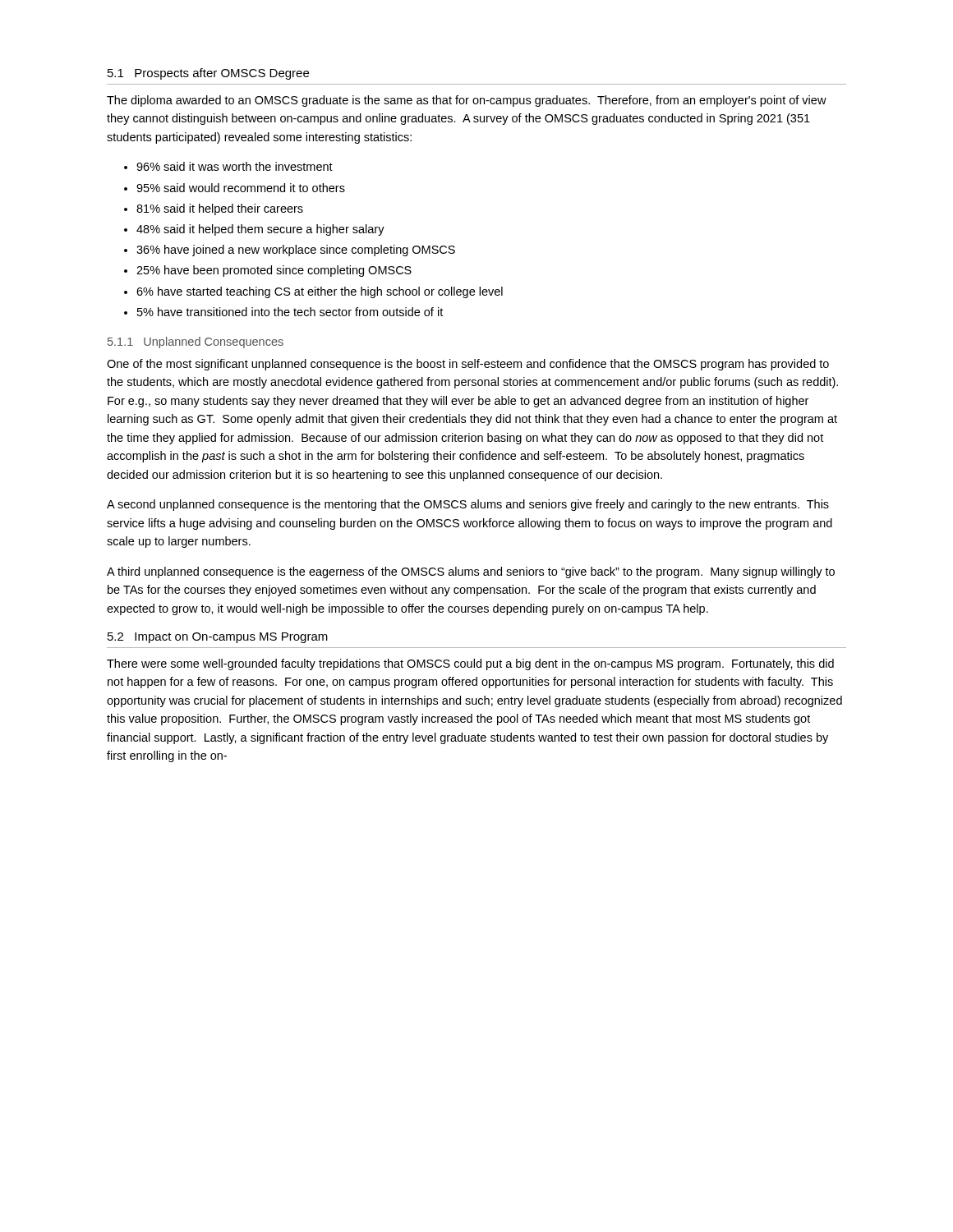Viewport: 953px width, 1232px height.
Task: Click the passage that begins "96% said it was worth the"
Action: [x=234, y=167]
